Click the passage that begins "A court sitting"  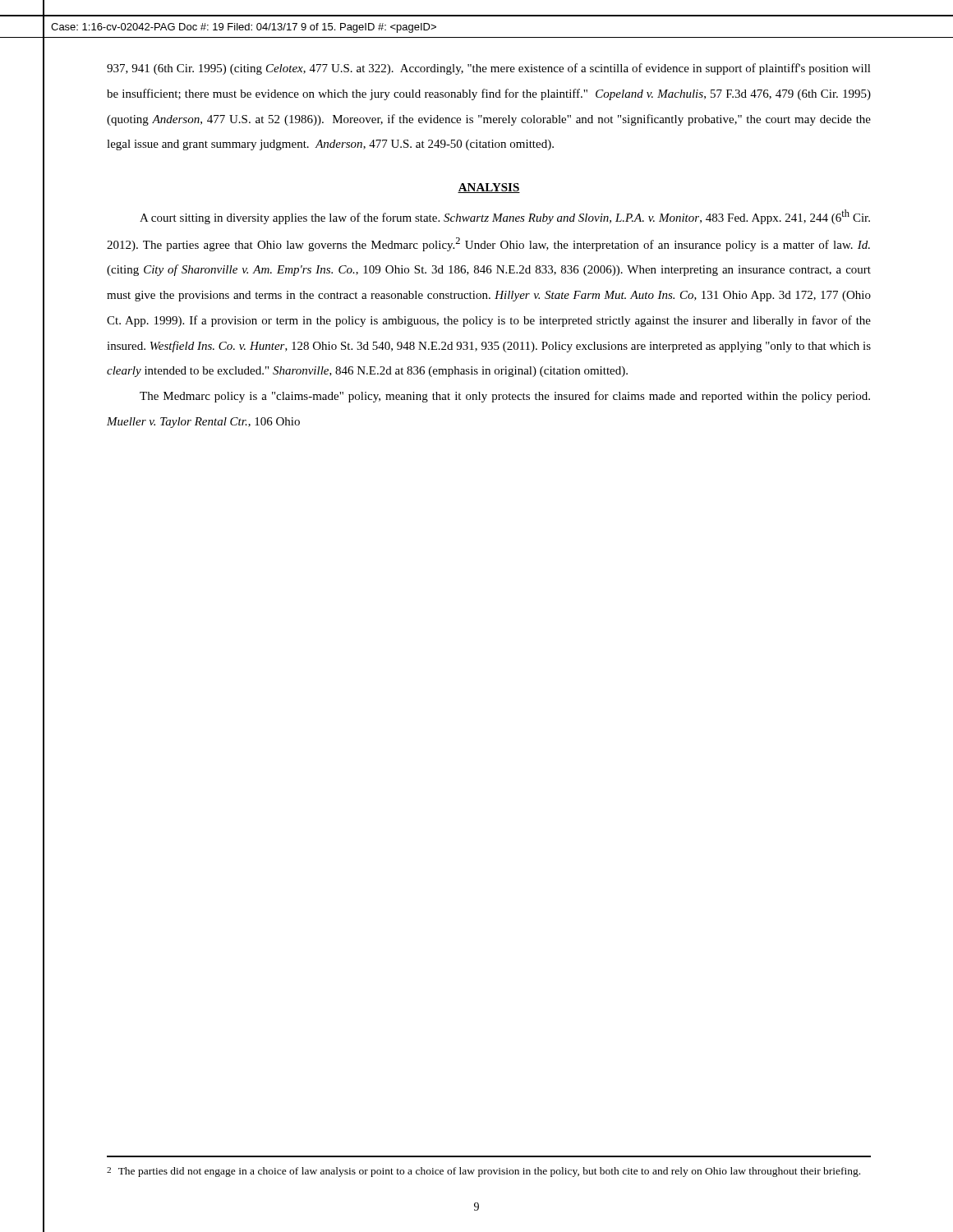pos(489,292)
